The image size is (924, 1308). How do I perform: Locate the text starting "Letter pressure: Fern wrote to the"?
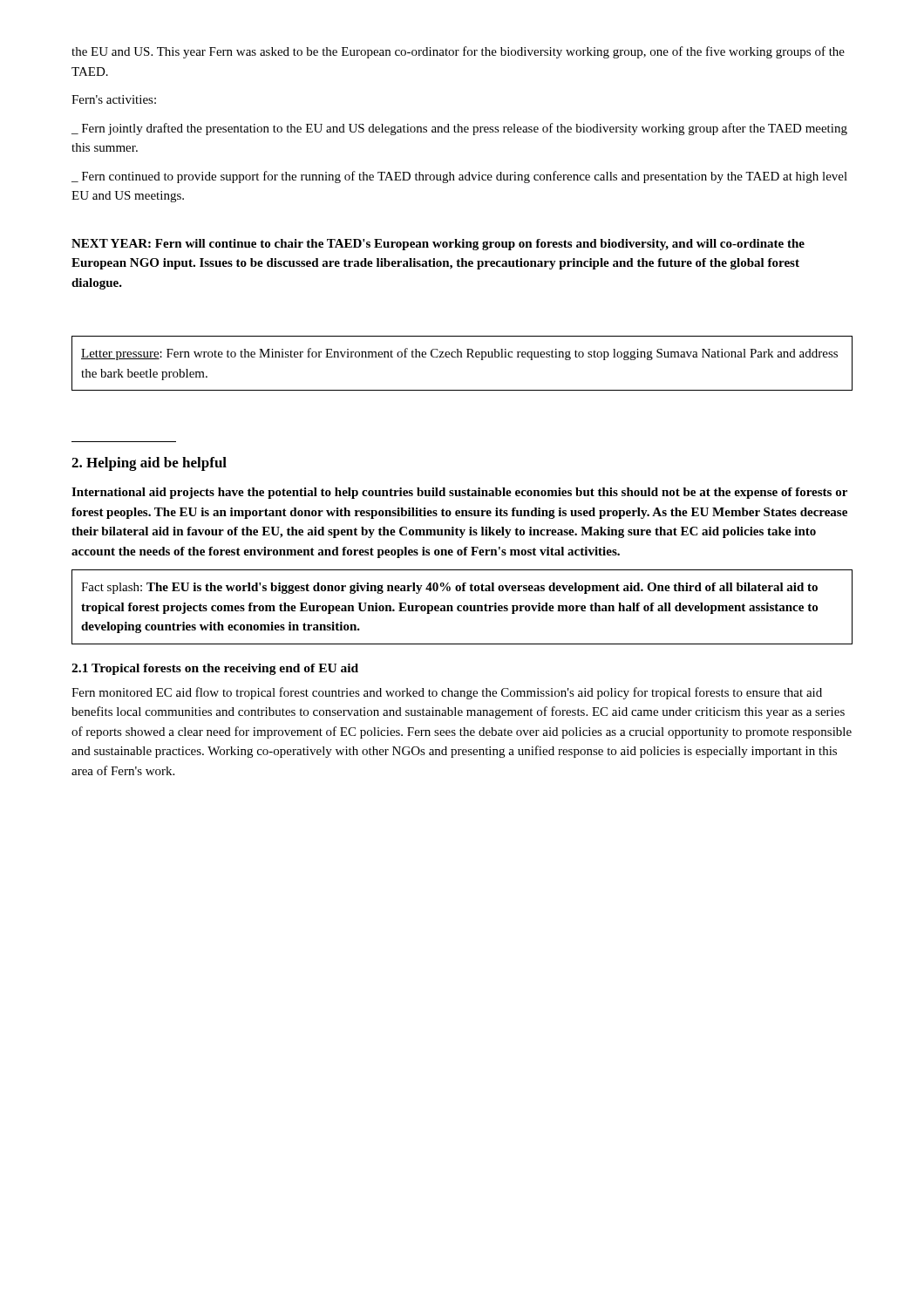460,363
